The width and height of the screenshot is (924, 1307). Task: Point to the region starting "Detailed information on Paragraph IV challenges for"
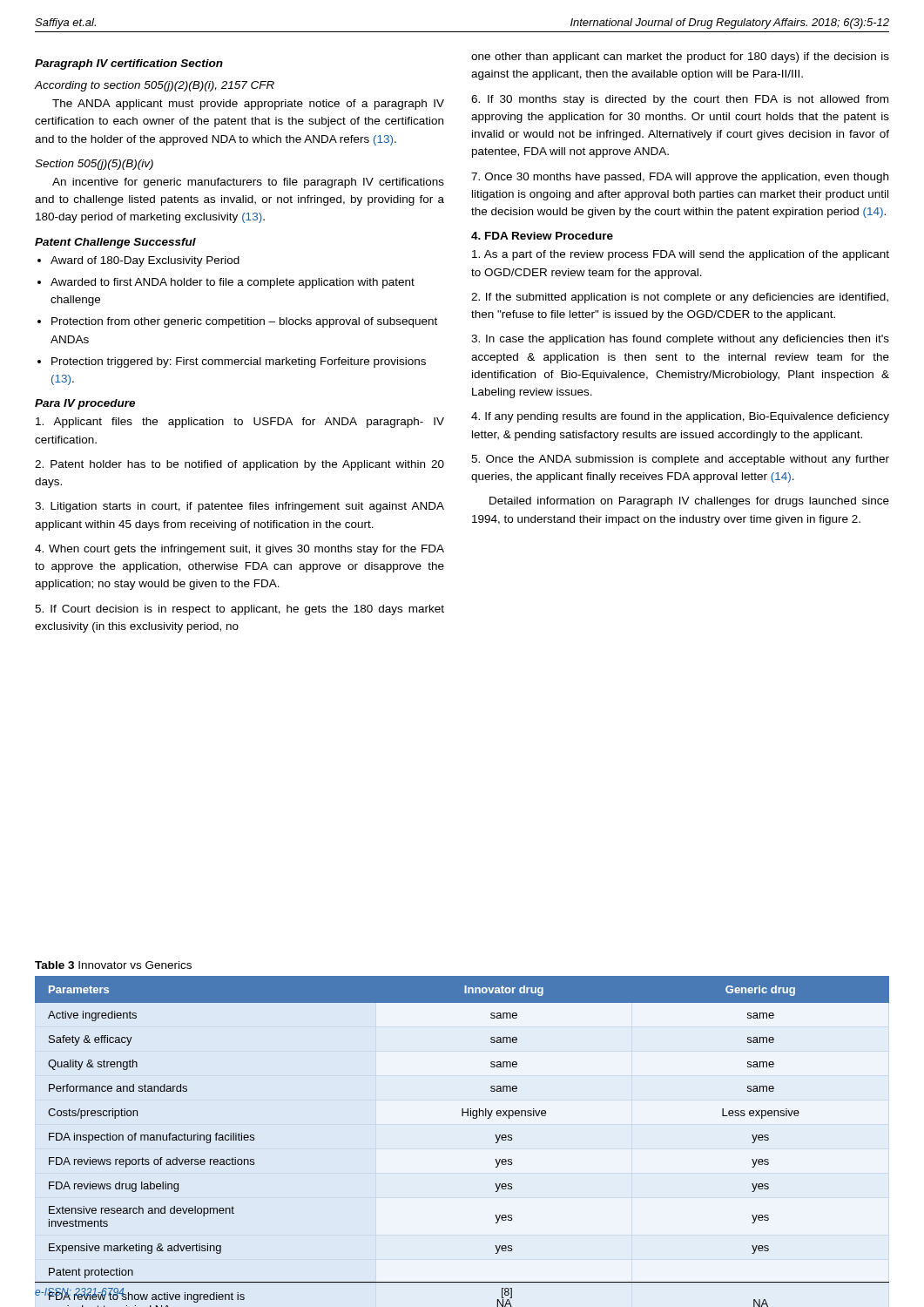(x=680, y=510)
